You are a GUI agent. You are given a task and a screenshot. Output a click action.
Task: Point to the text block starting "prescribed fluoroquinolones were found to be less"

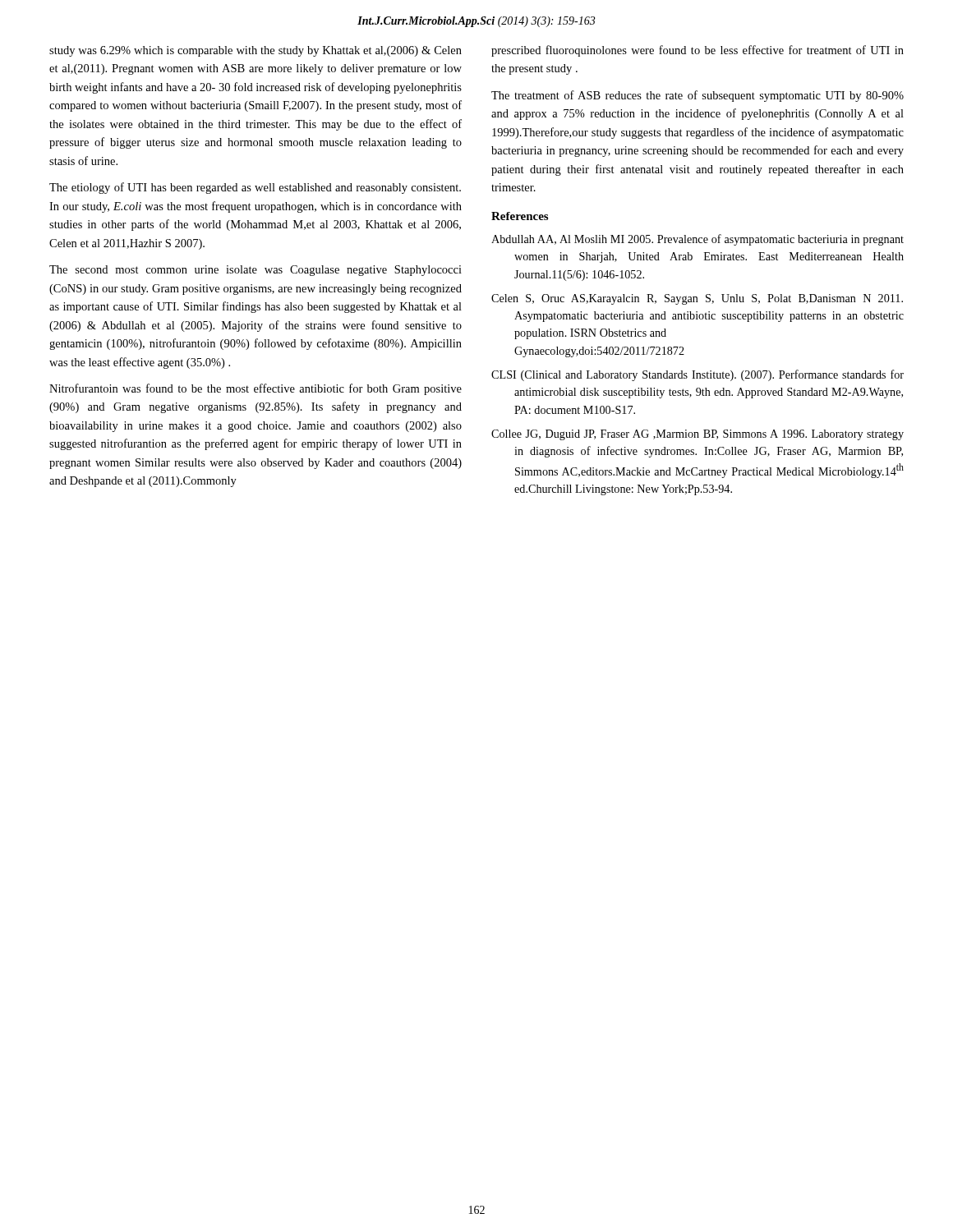[698, 60]
